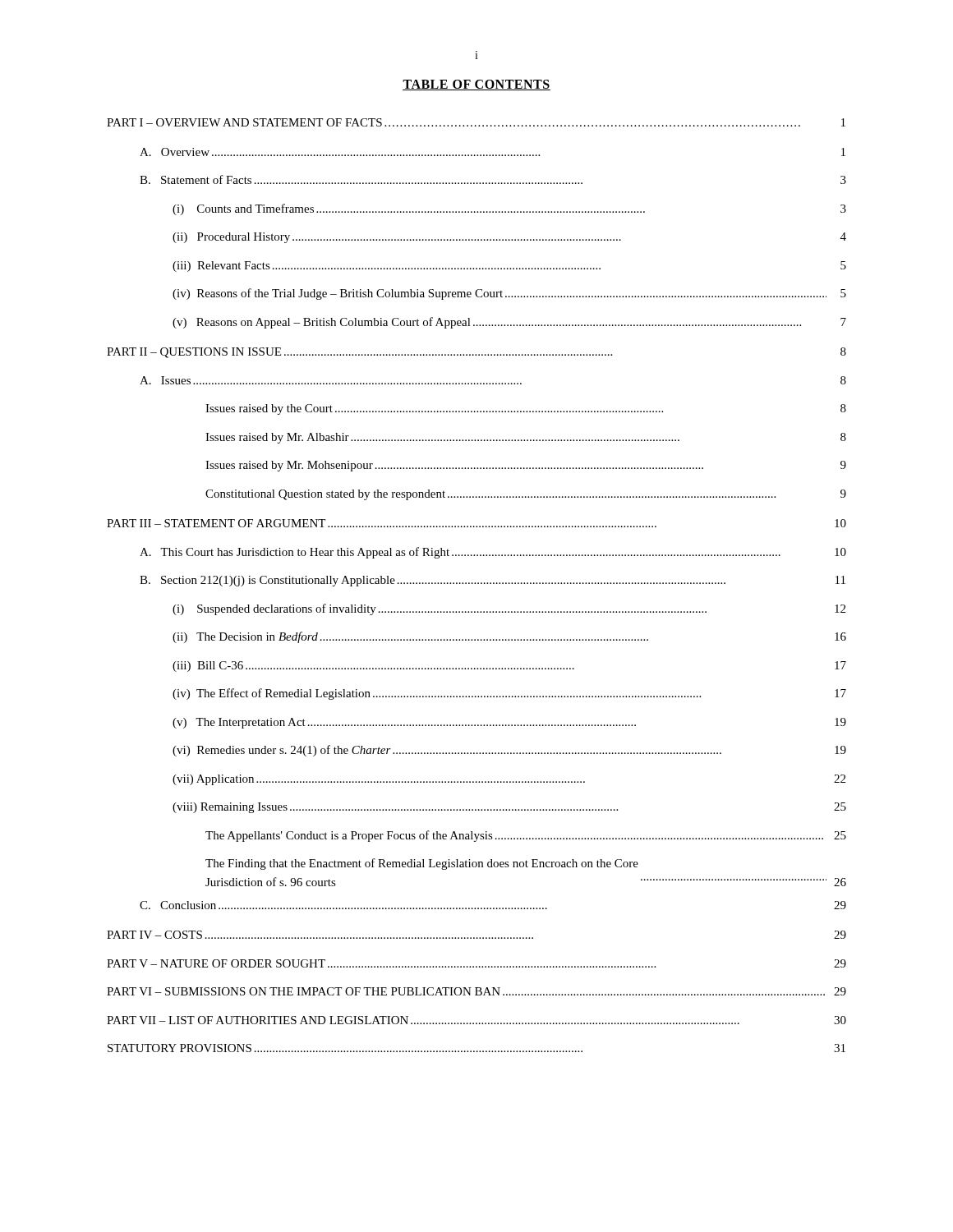Image resolution: width=953 pixels, height=1232 pixels.
Task: Select the list item that reads "A. Issues"
Action: point(476,383)
